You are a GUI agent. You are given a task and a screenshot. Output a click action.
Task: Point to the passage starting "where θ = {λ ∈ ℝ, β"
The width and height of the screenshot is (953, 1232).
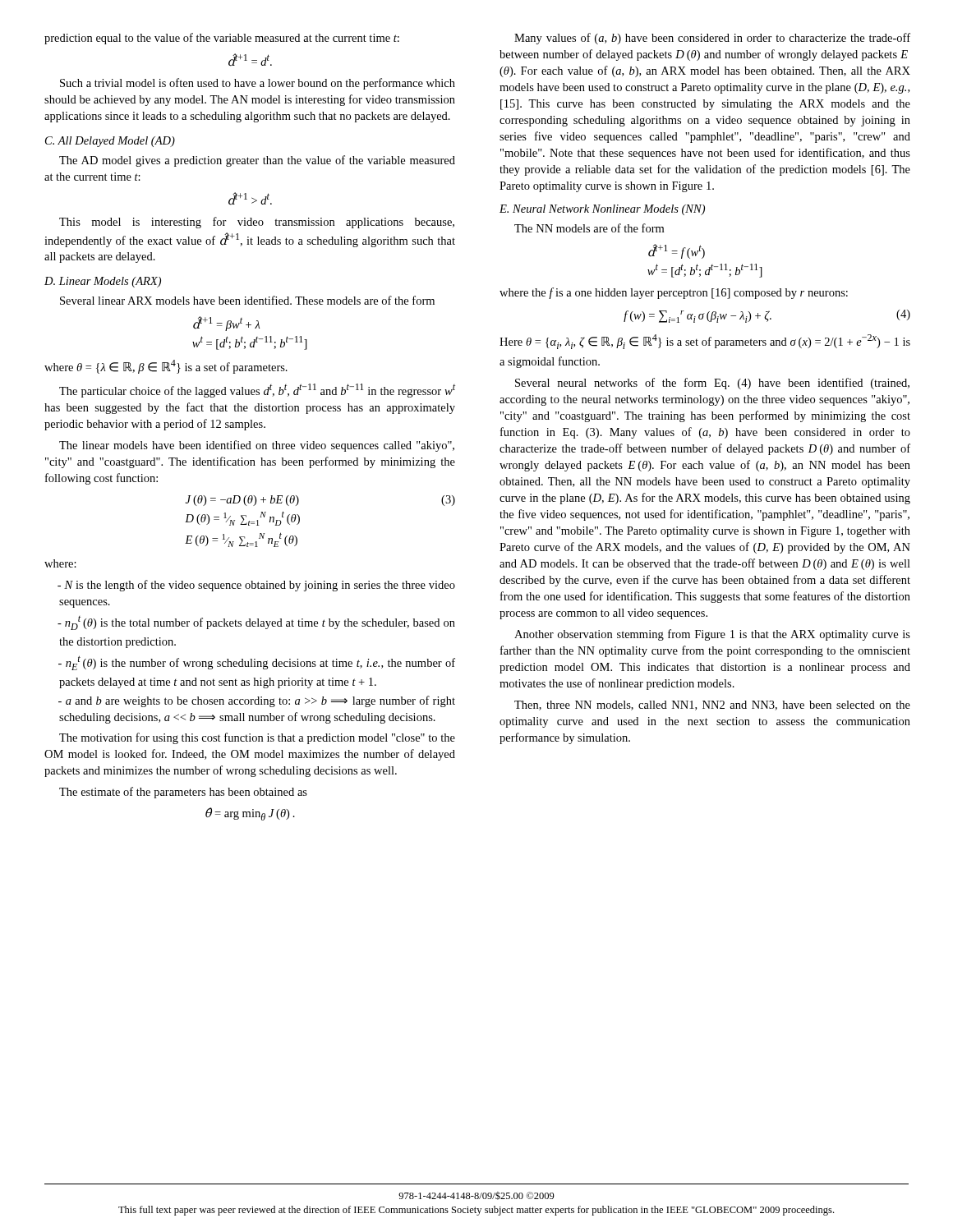[166, 366]
